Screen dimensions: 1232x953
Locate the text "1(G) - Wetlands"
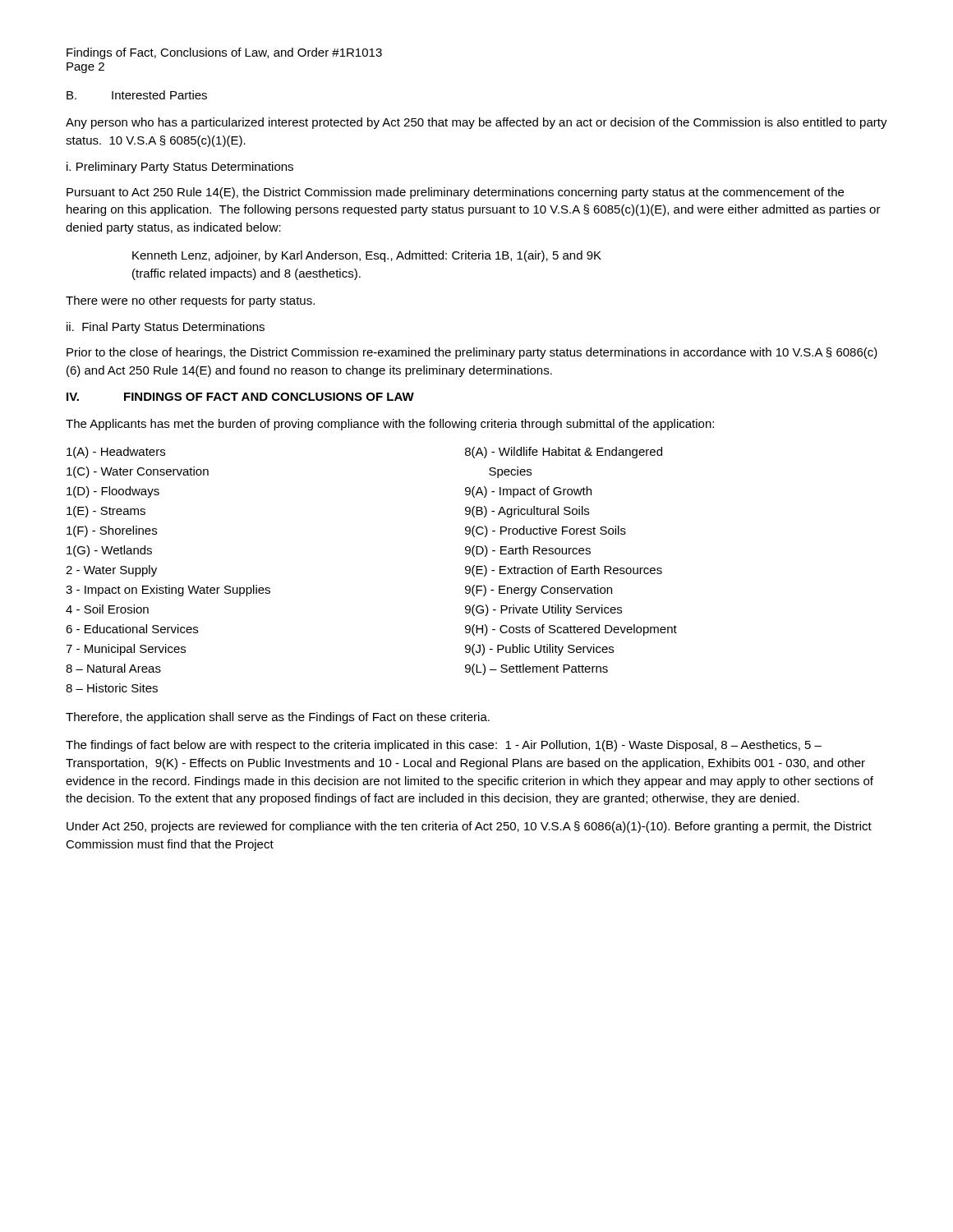(109, 550)
